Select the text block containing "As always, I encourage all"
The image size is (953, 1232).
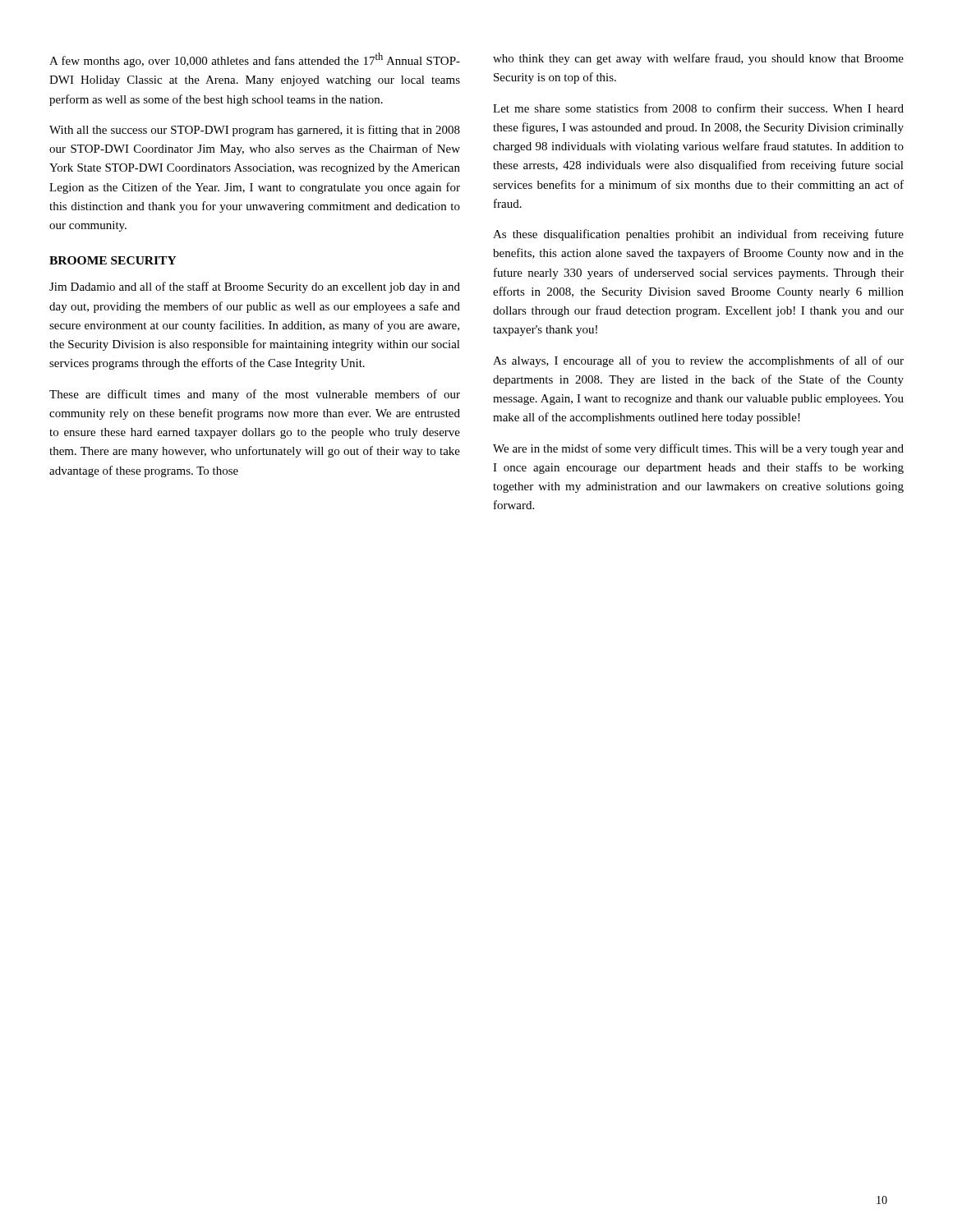coord(698,389)
